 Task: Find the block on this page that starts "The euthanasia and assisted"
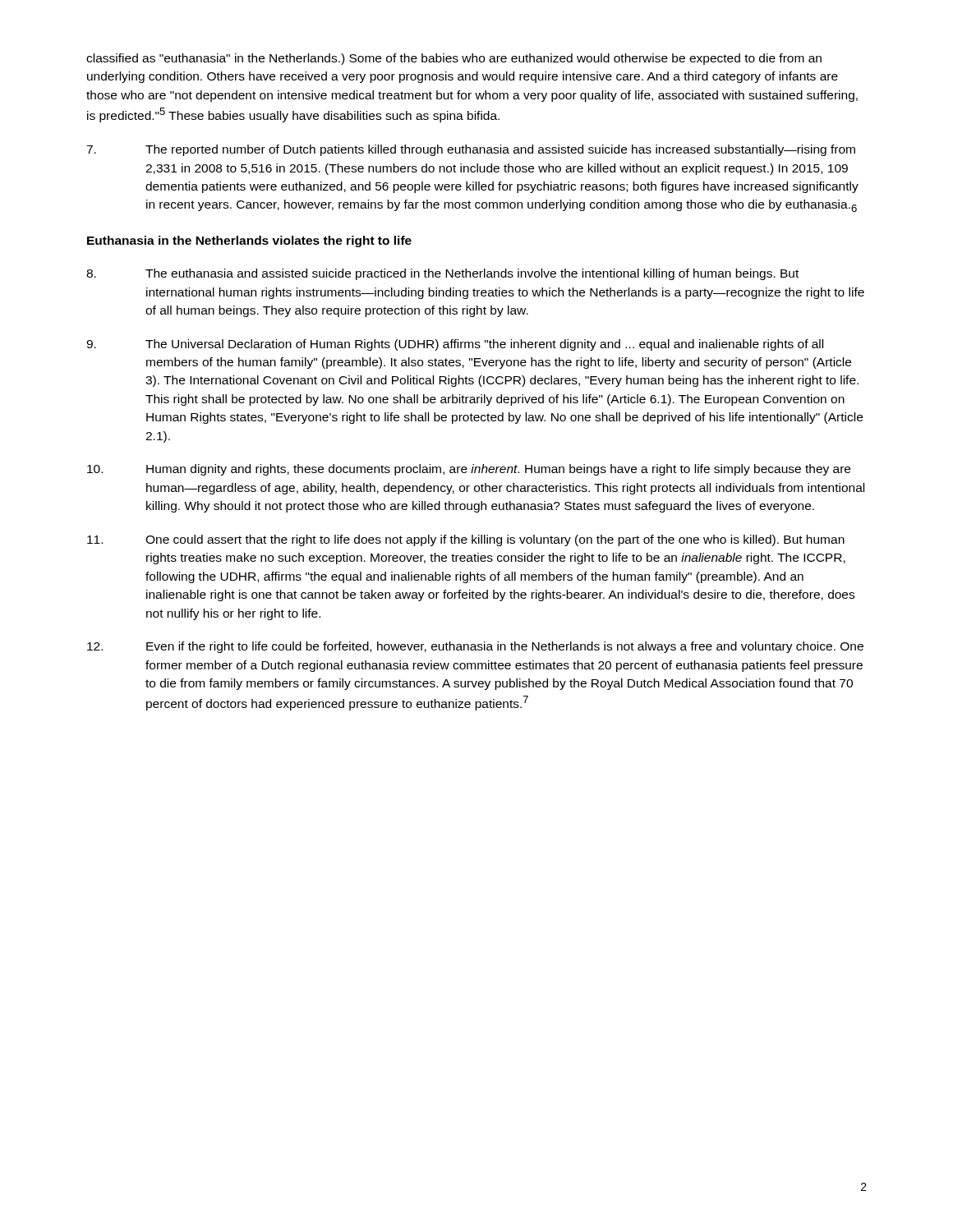[x=476, y=292]
